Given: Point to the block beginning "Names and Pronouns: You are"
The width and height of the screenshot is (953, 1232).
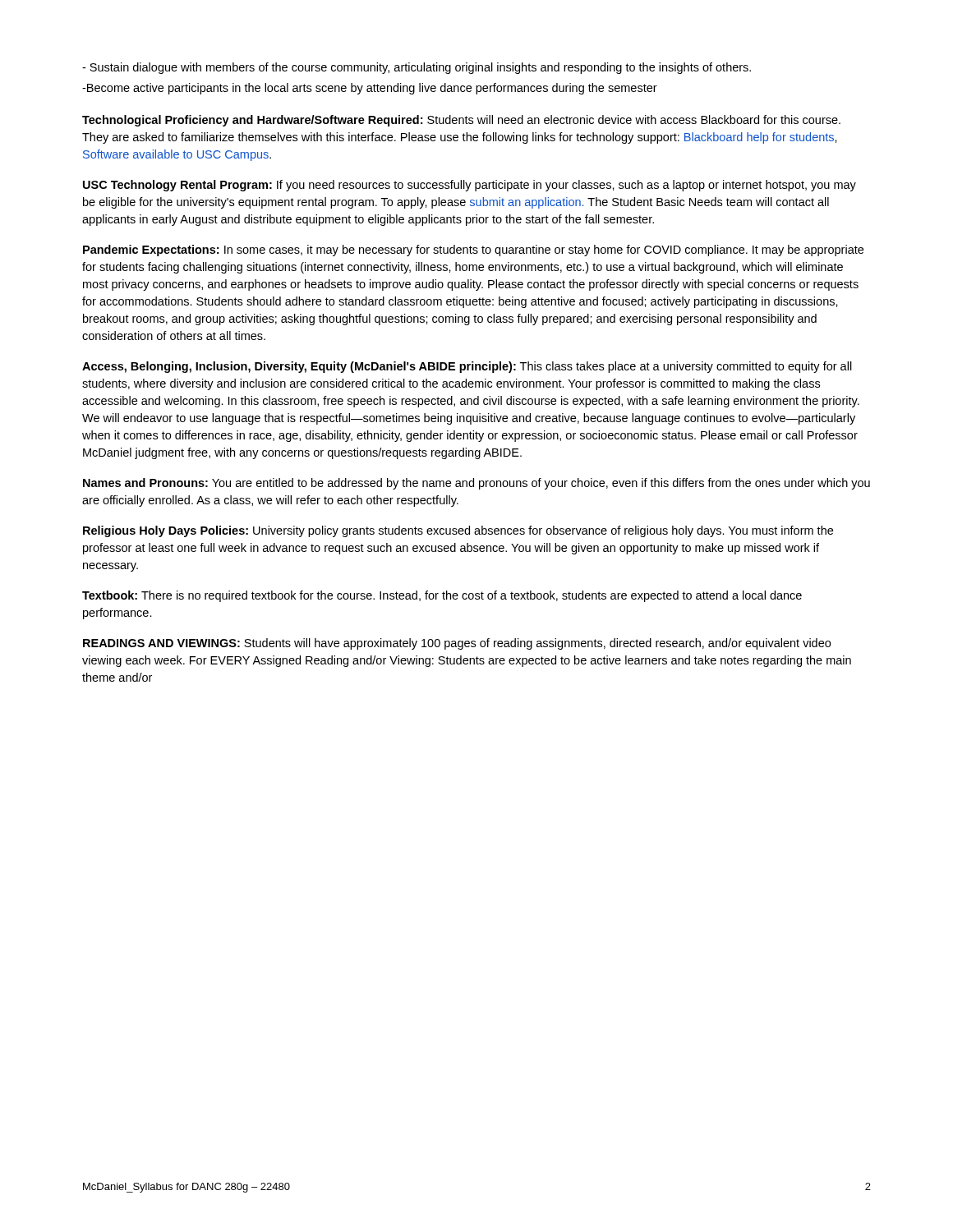Looking at the screenshot, I should click(x=476, y=492).
